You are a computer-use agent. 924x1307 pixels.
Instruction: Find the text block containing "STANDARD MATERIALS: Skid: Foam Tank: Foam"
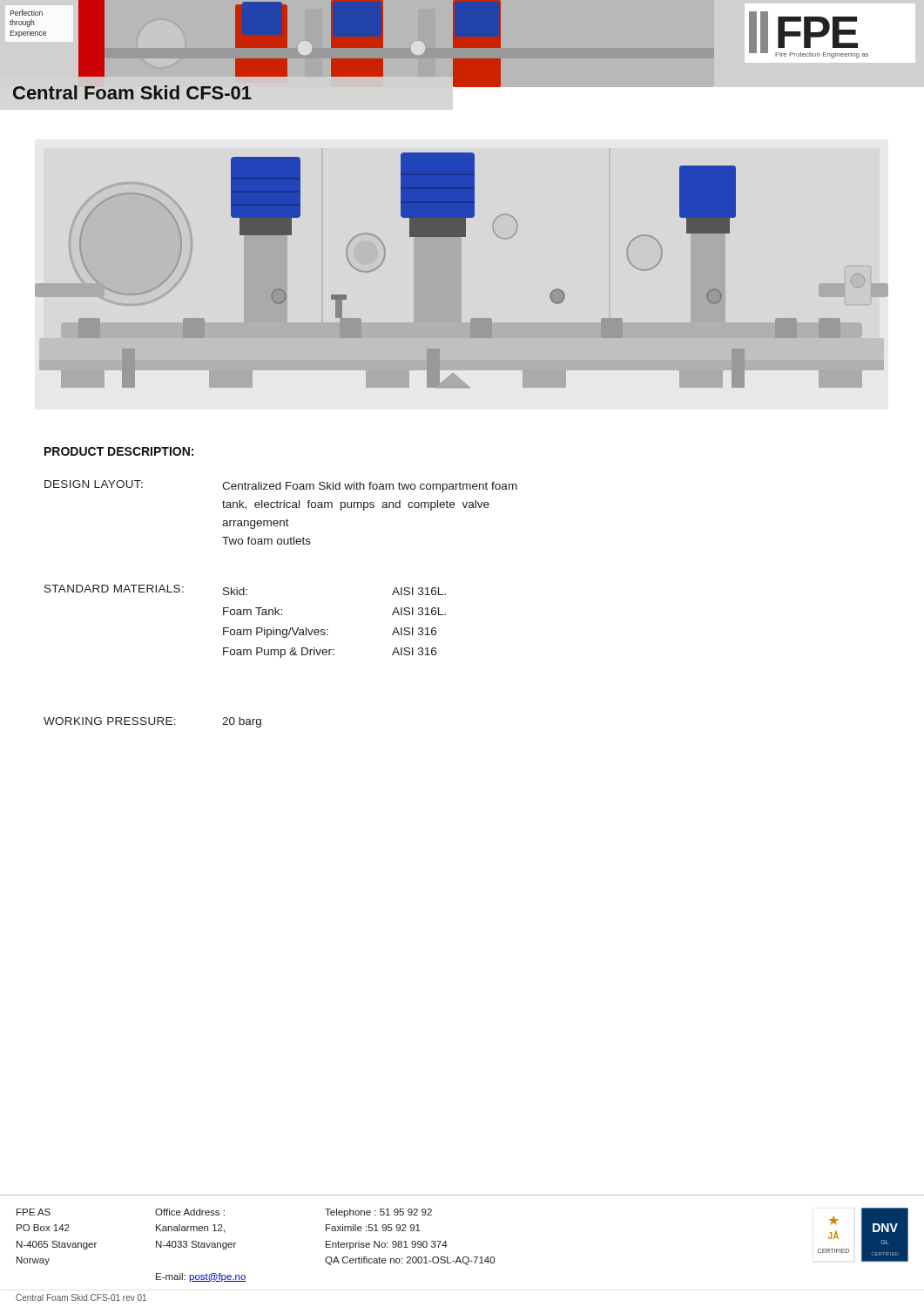(x=444, y=622)
